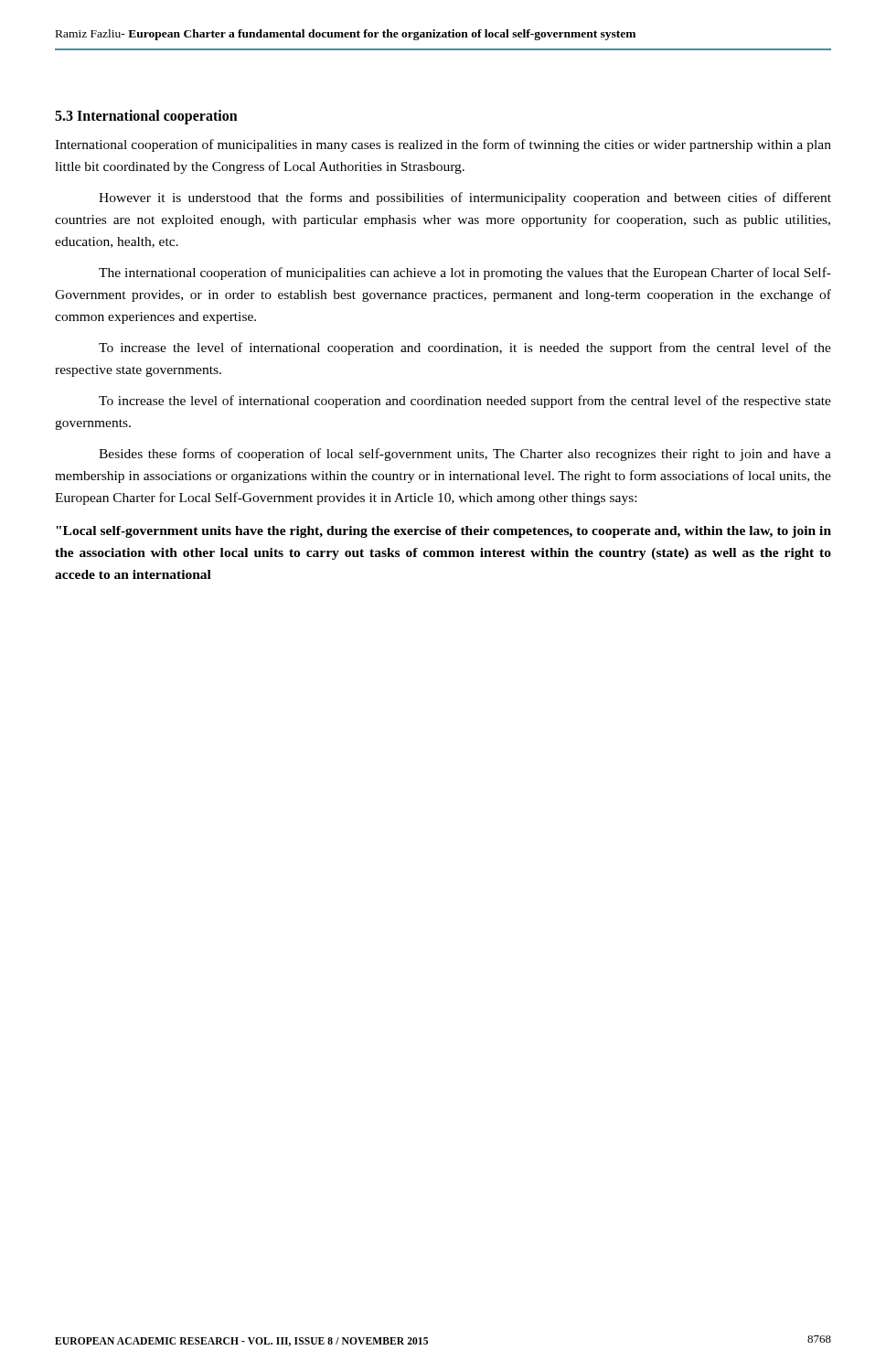
Task: Click on the text block that reads "International cooperation of municipalities in many"
Action: point(443,155)
